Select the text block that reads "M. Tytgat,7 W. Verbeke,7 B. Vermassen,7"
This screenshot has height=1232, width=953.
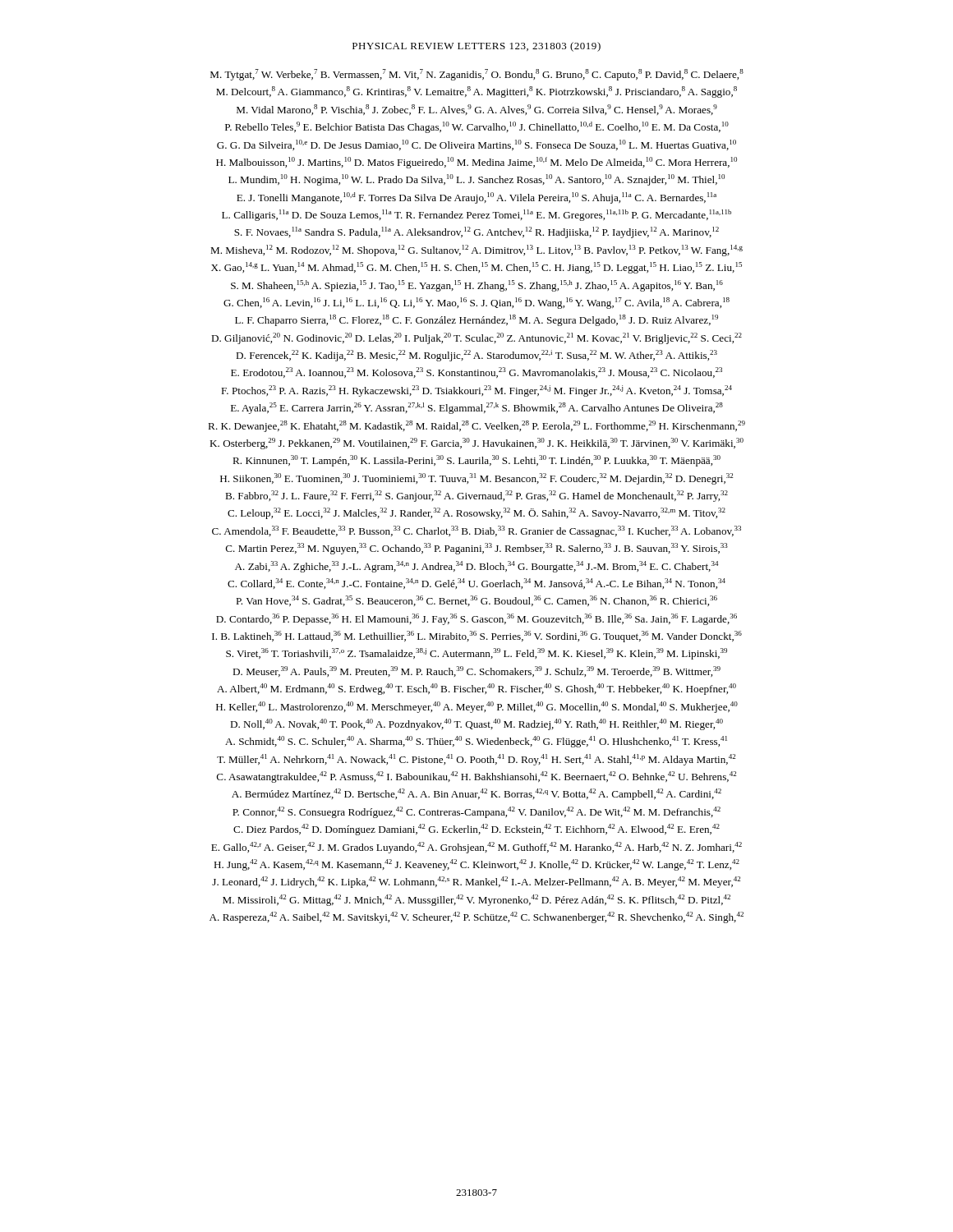tap(476, 495)
